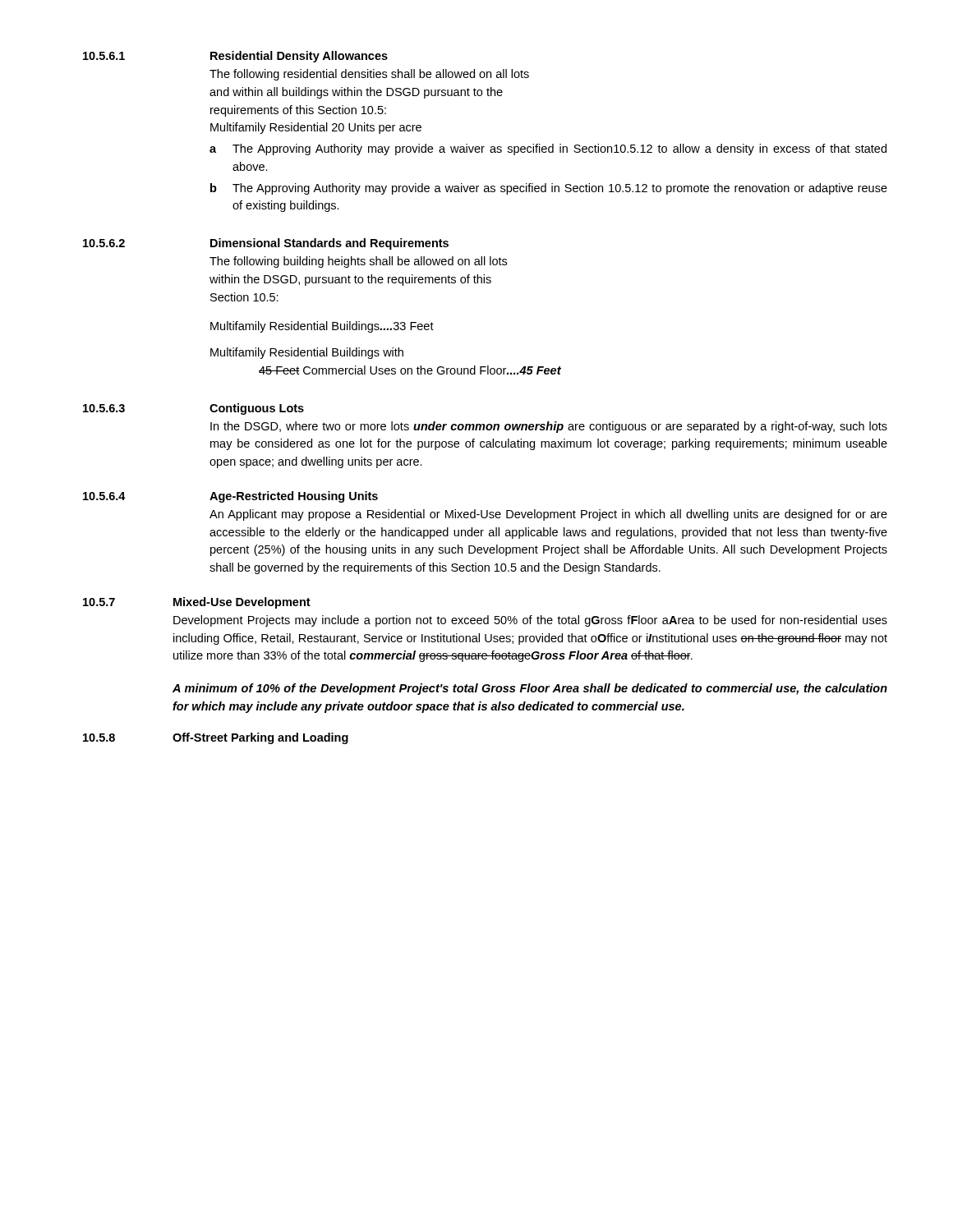Locate the block of text that opens with "Multifamily Residential Buildings with"

pyautogui.click(x=385, y=361)
